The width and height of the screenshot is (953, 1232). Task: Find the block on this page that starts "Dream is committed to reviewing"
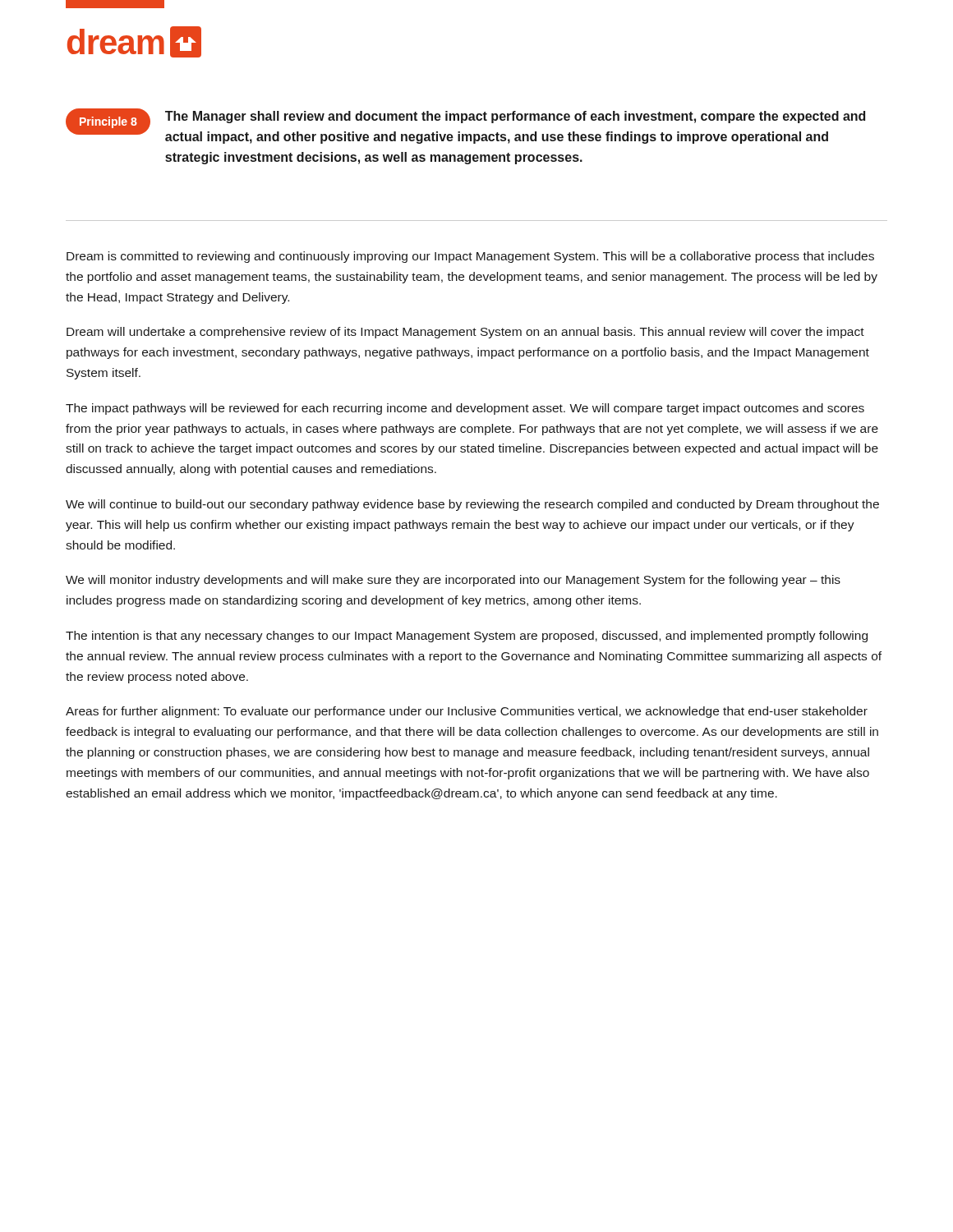coord(472,276)
